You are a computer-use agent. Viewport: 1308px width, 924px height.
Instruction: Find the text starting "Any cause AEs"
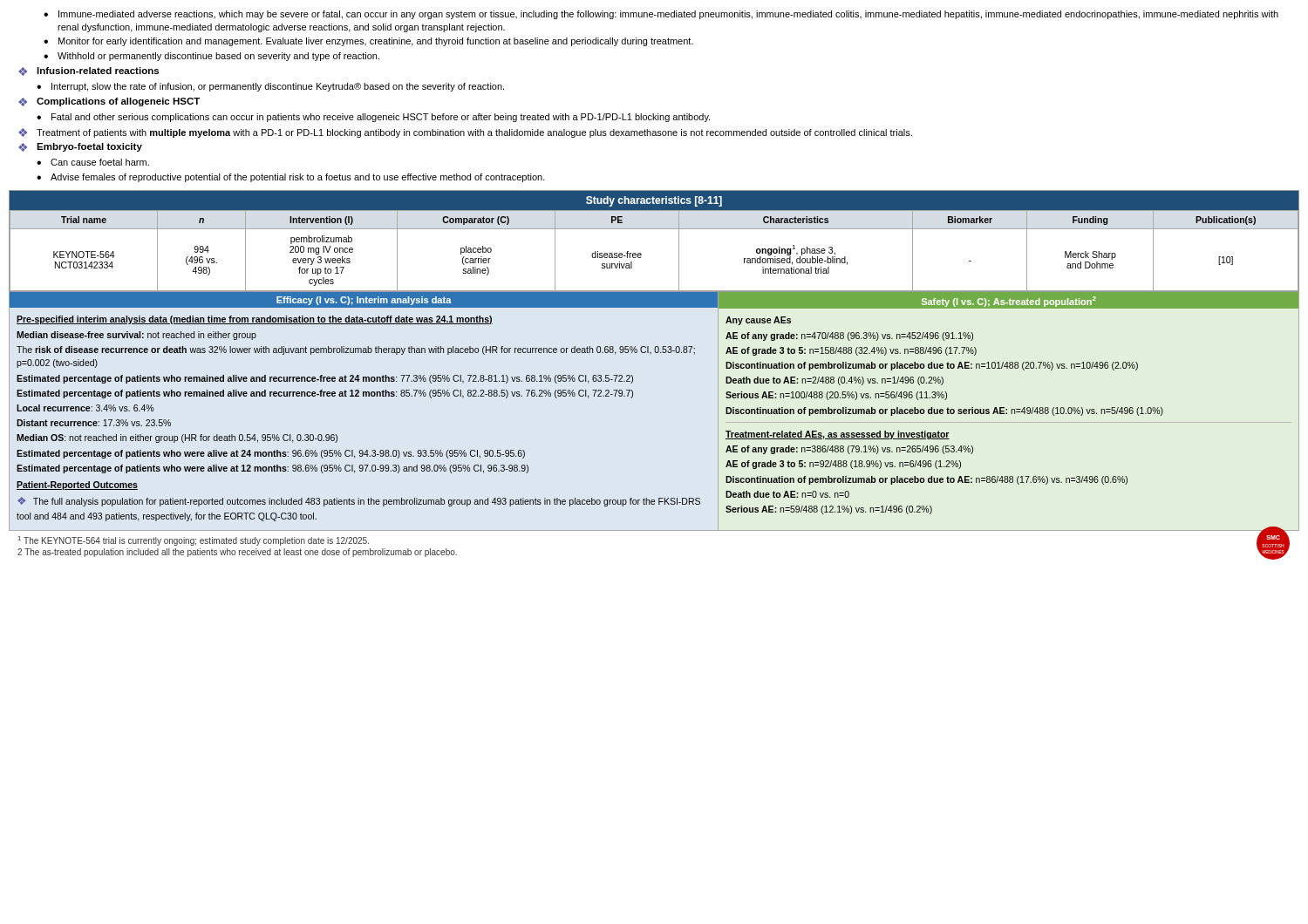(758, 320)
